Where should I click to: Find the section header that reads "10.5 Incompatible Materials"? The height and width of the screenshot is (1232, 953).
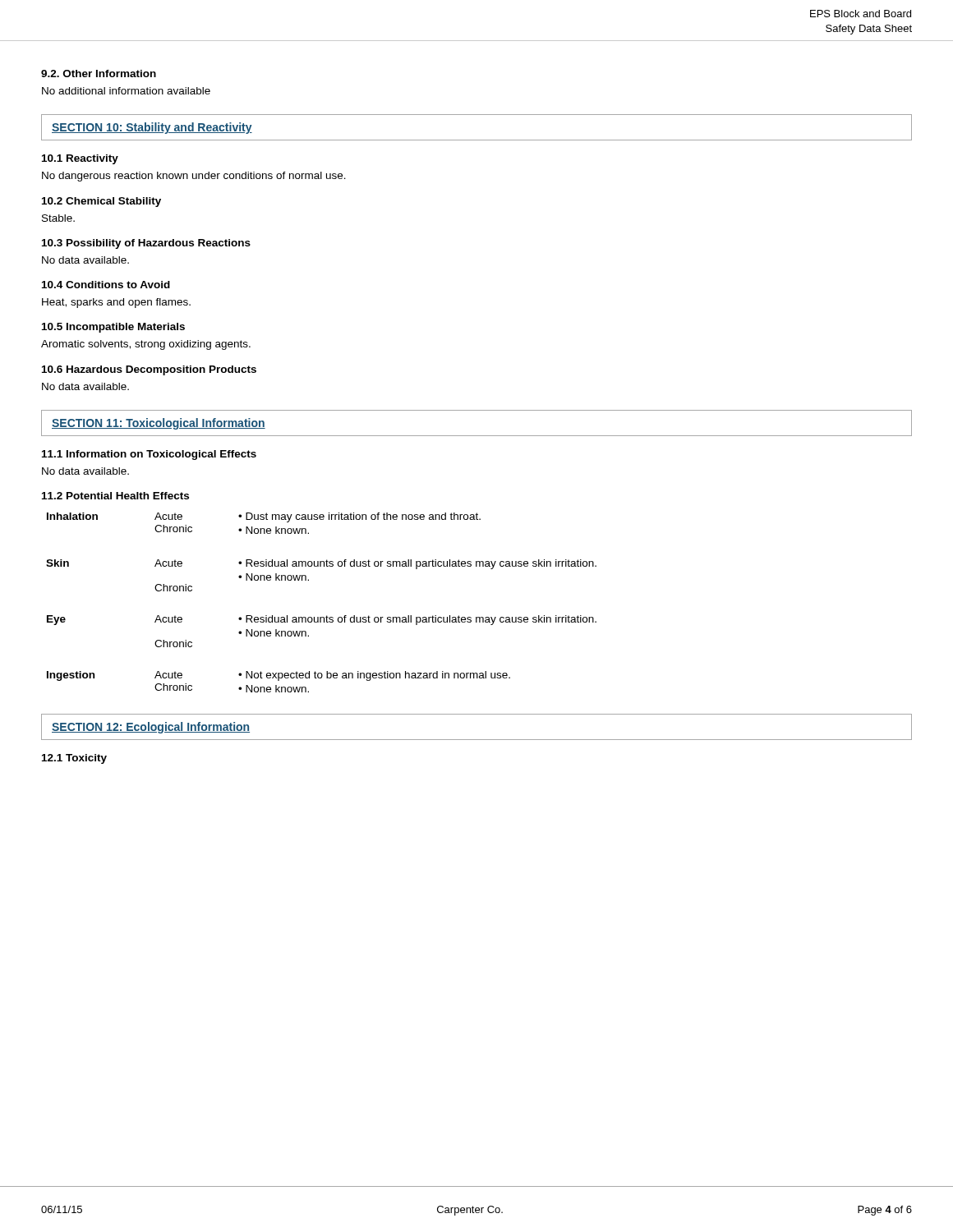point(113,327)
